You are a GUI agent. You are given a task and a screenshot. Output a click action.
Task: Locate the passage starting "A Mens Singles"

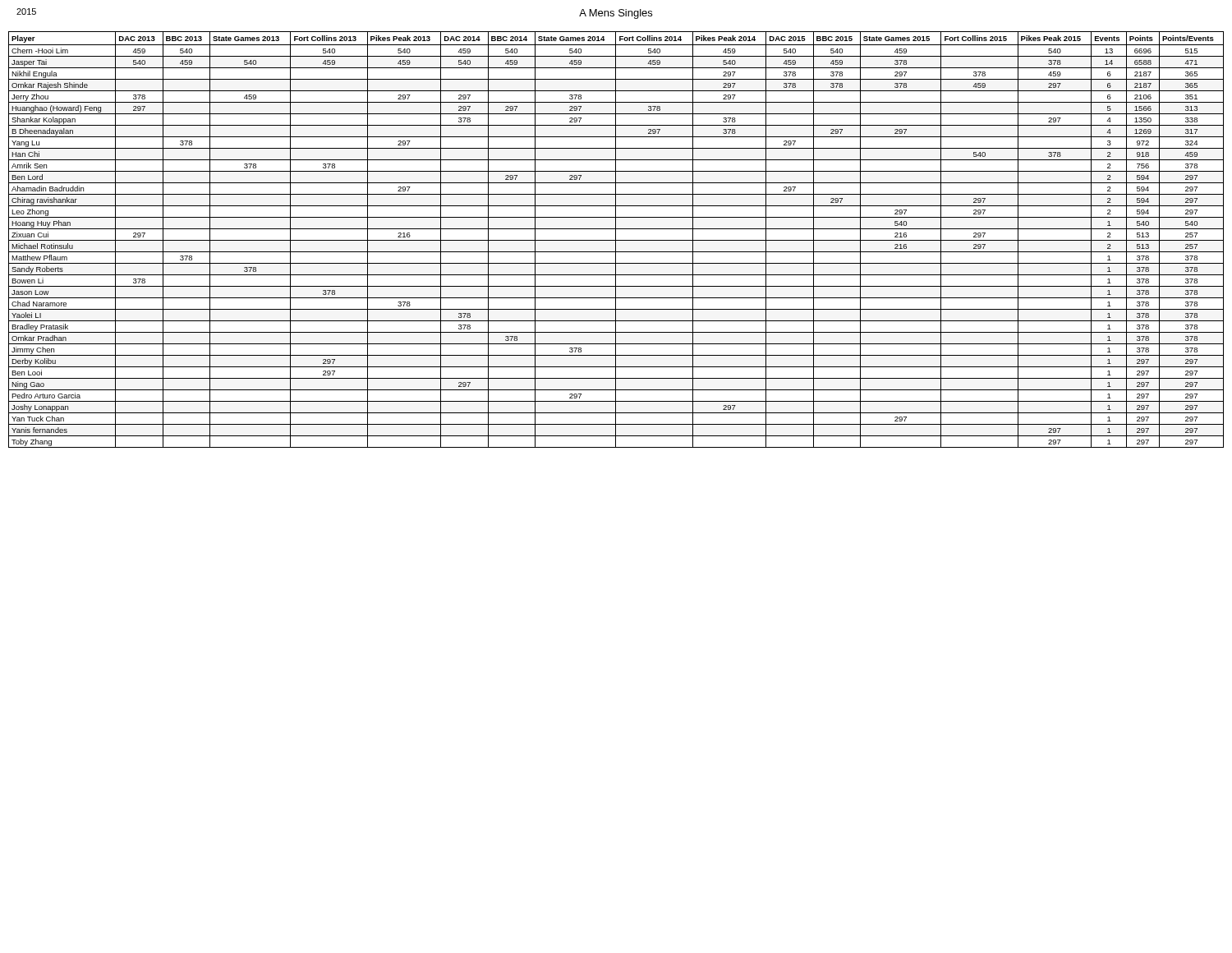[616, 13]
